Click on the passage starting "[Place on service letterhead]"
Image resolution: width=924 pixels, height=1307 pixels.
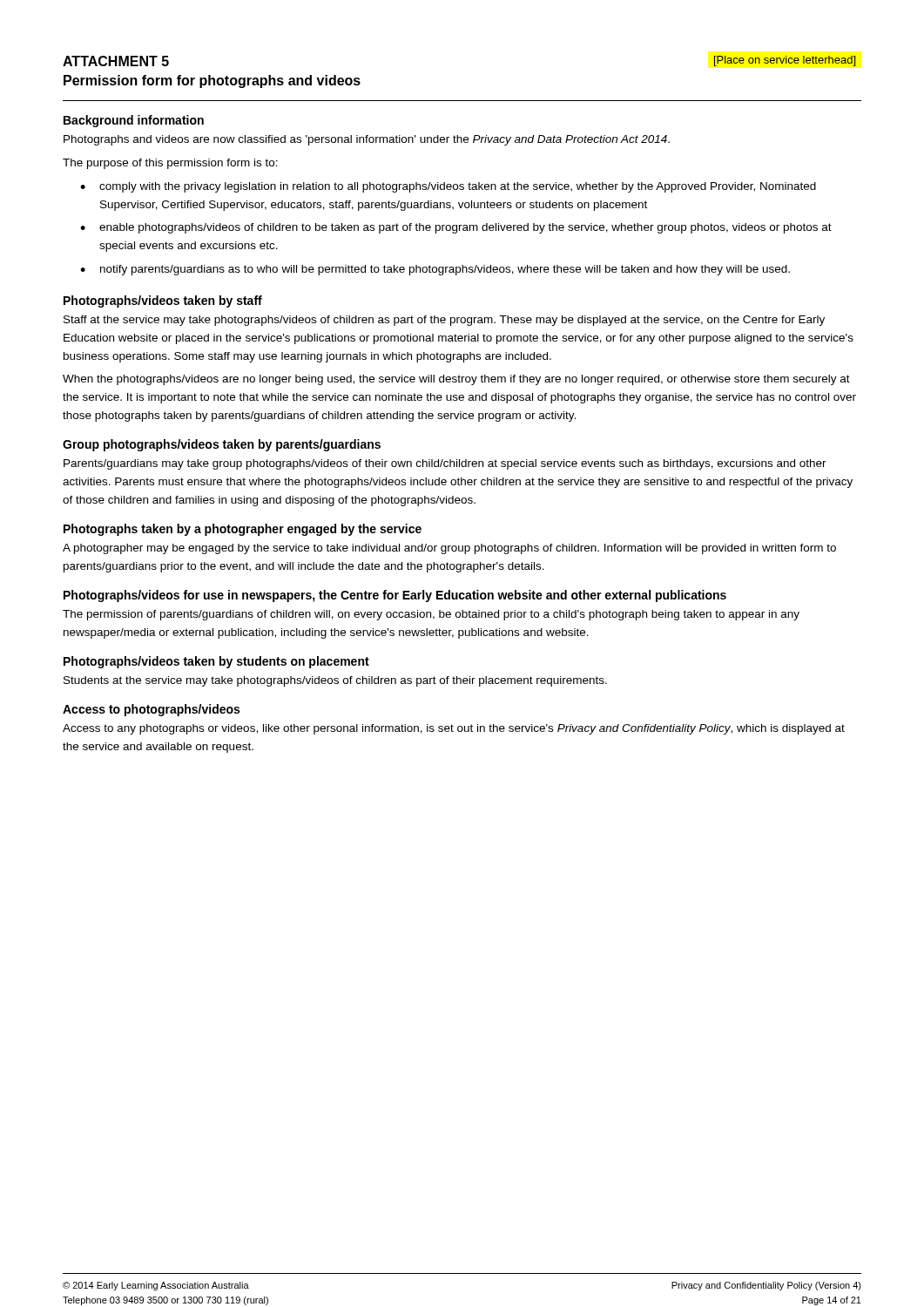pyautogui.click(x=785, y=59)
